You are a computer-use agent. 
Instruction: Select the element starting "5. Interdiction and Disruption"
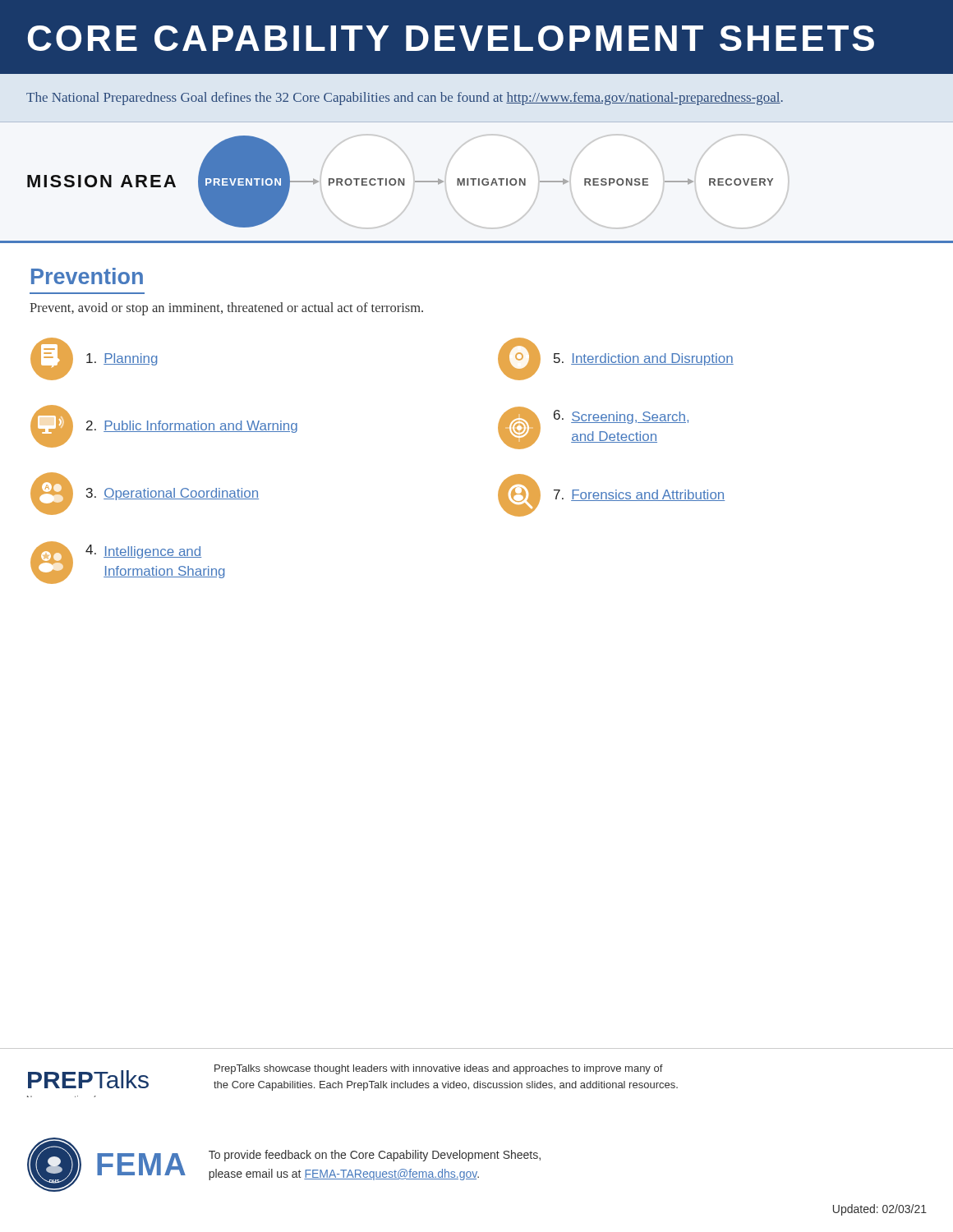[x=615, y=359]
